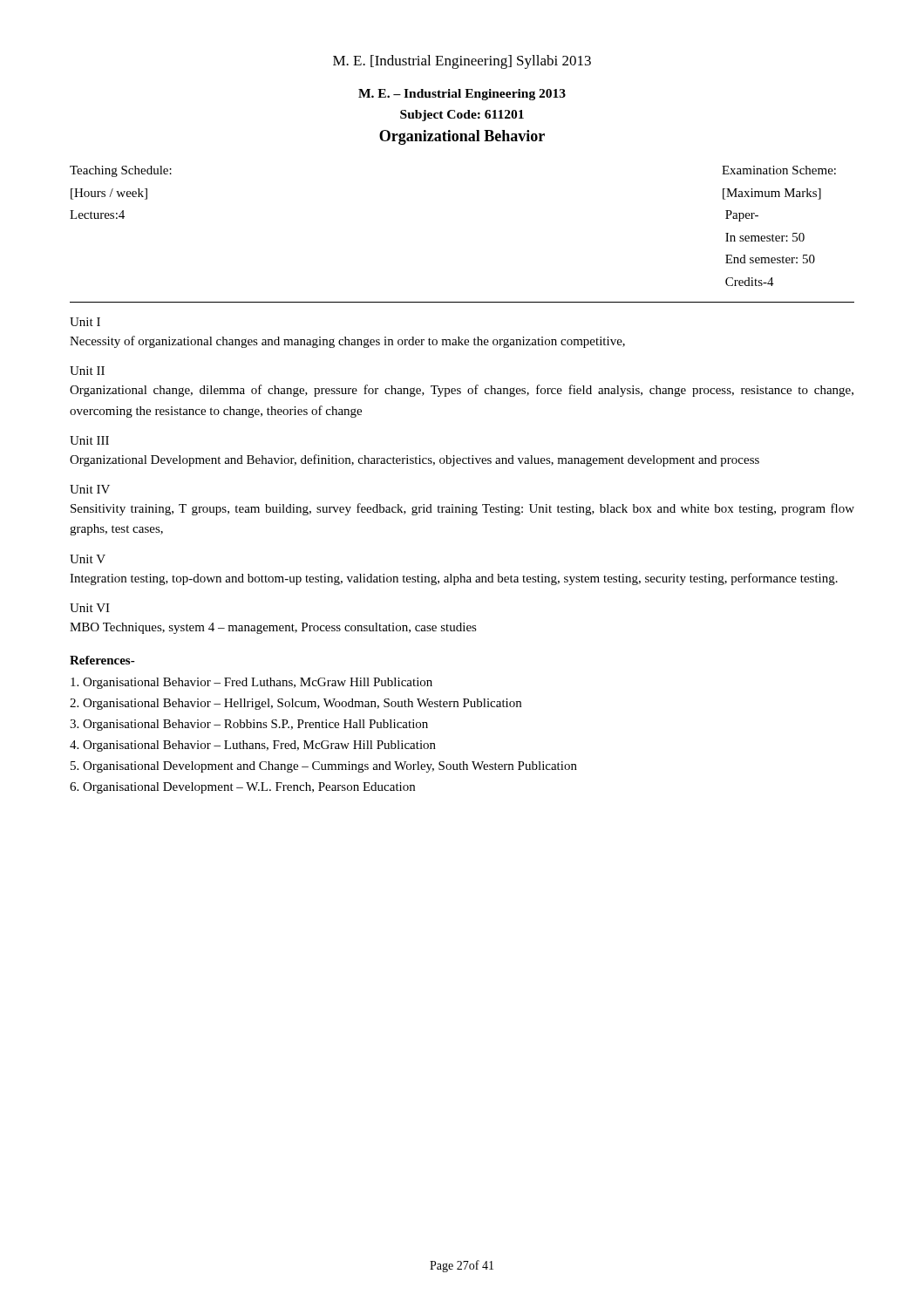The height and width of the screenshot is (1308, 924).
Task: Point to "Teaching Schedule: [Hours / week] Lectures:4"
Action: tap(121, 192)
